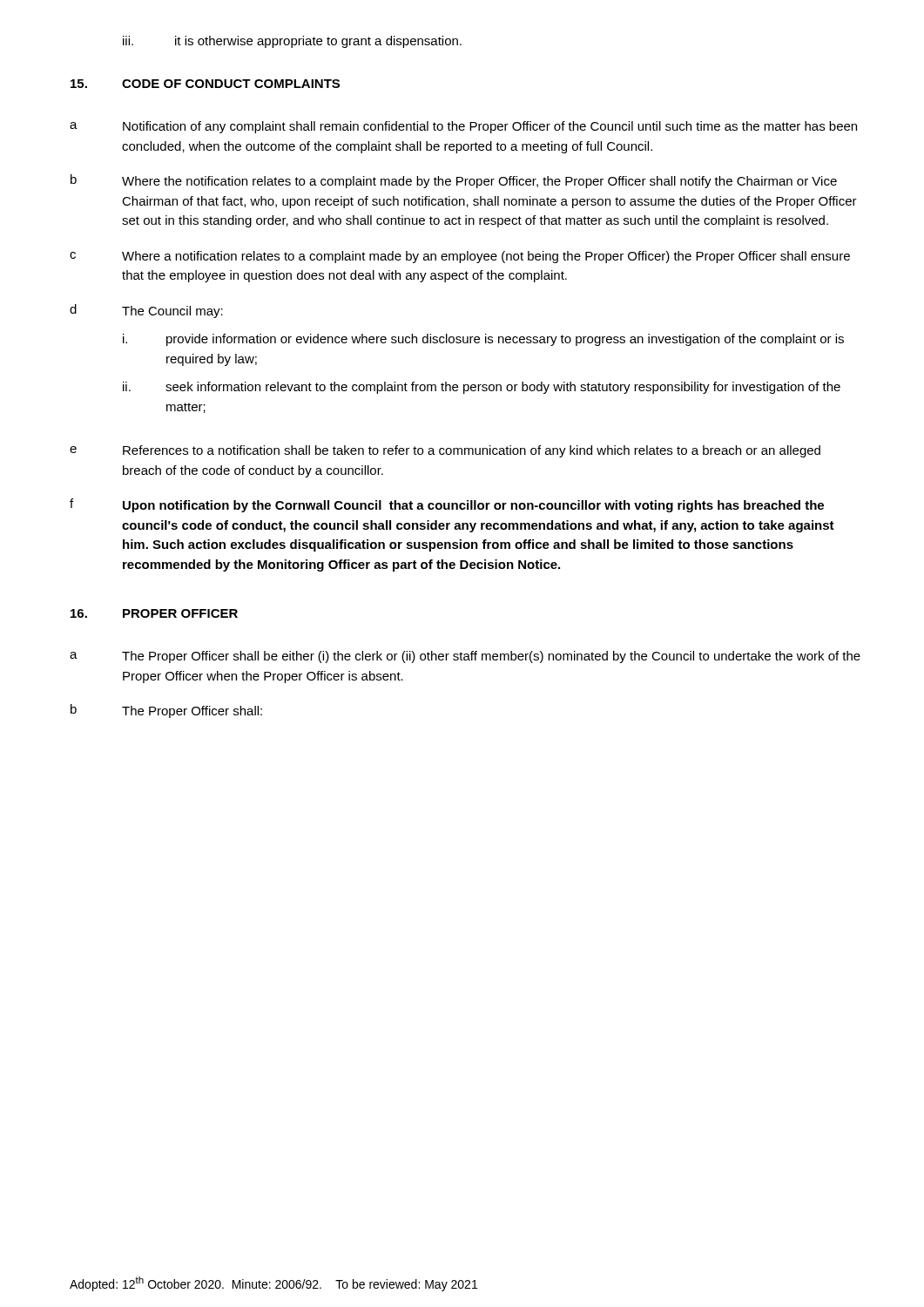This screenshot has height=1307, width=924.
Task: Find "b The Proper Officer shall:" on this page
Action: pos(166,711)
